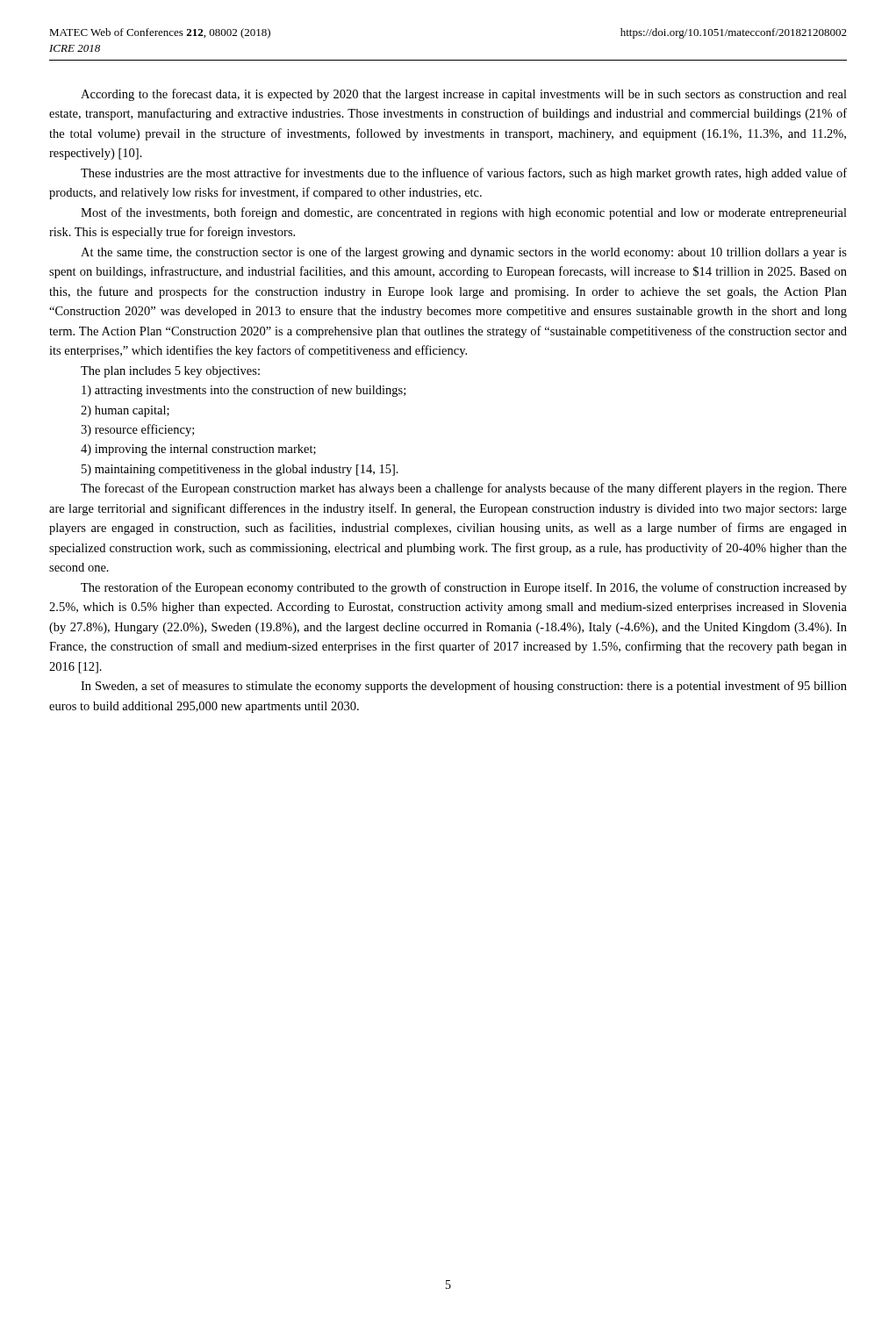Click on the text block starting "According to the"
The width and height of the screenshot is (896, 1317).
coord(448,124)
